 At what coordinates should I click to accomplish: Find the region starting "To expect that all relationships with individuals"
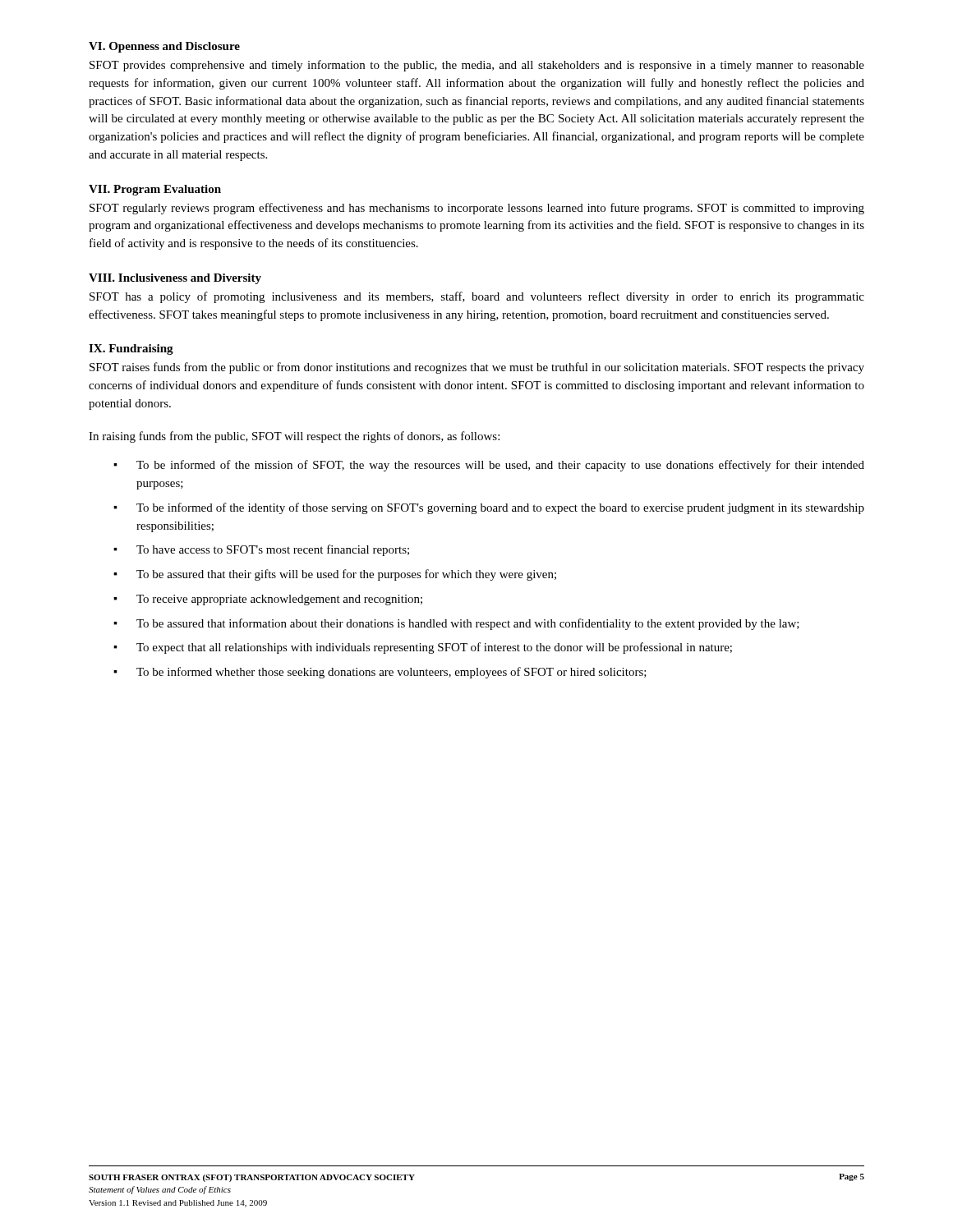435,647
